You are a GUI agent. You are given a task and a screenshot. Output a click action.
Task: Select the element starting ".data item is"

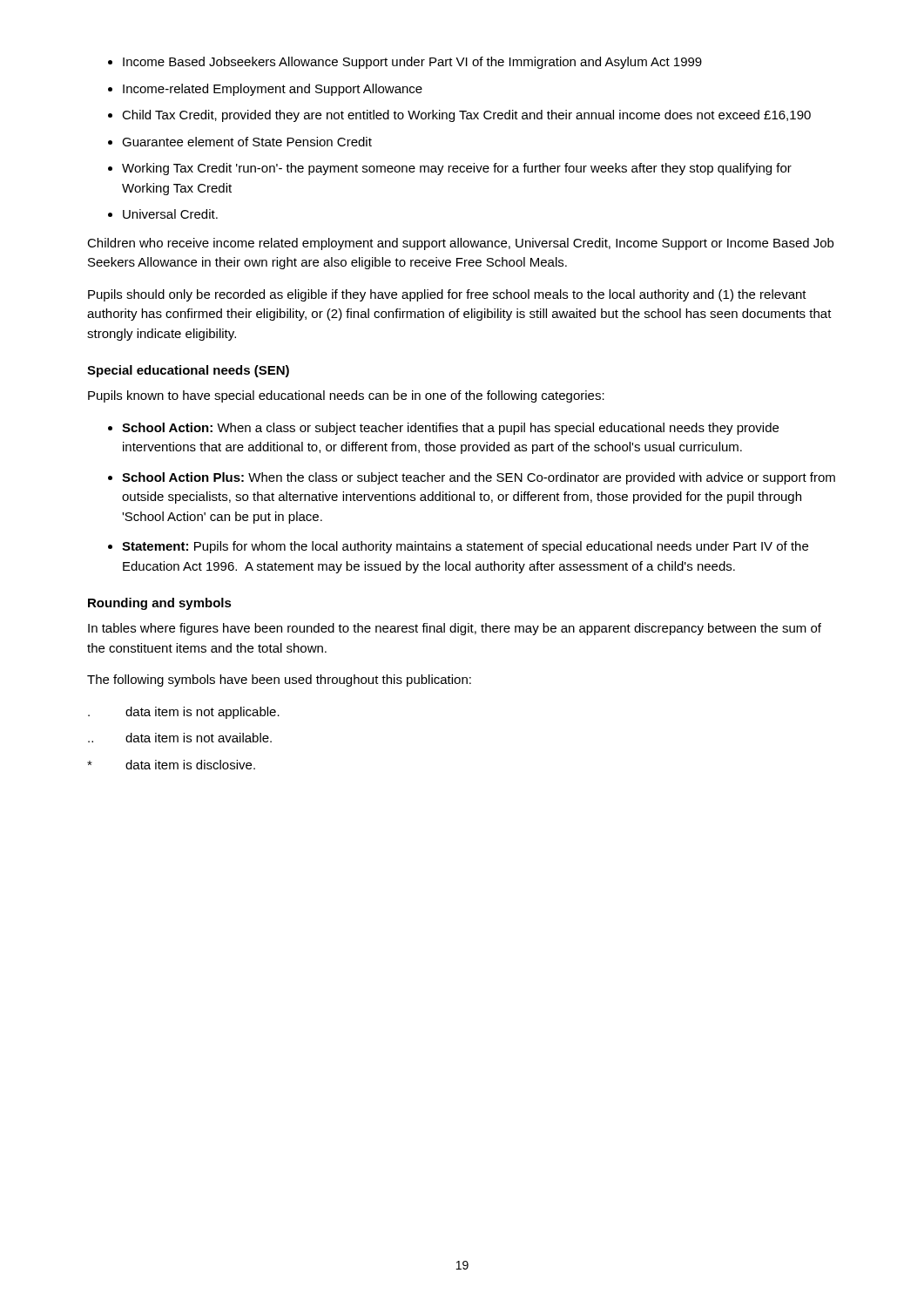pyautogui.click(x=184, y=712)
